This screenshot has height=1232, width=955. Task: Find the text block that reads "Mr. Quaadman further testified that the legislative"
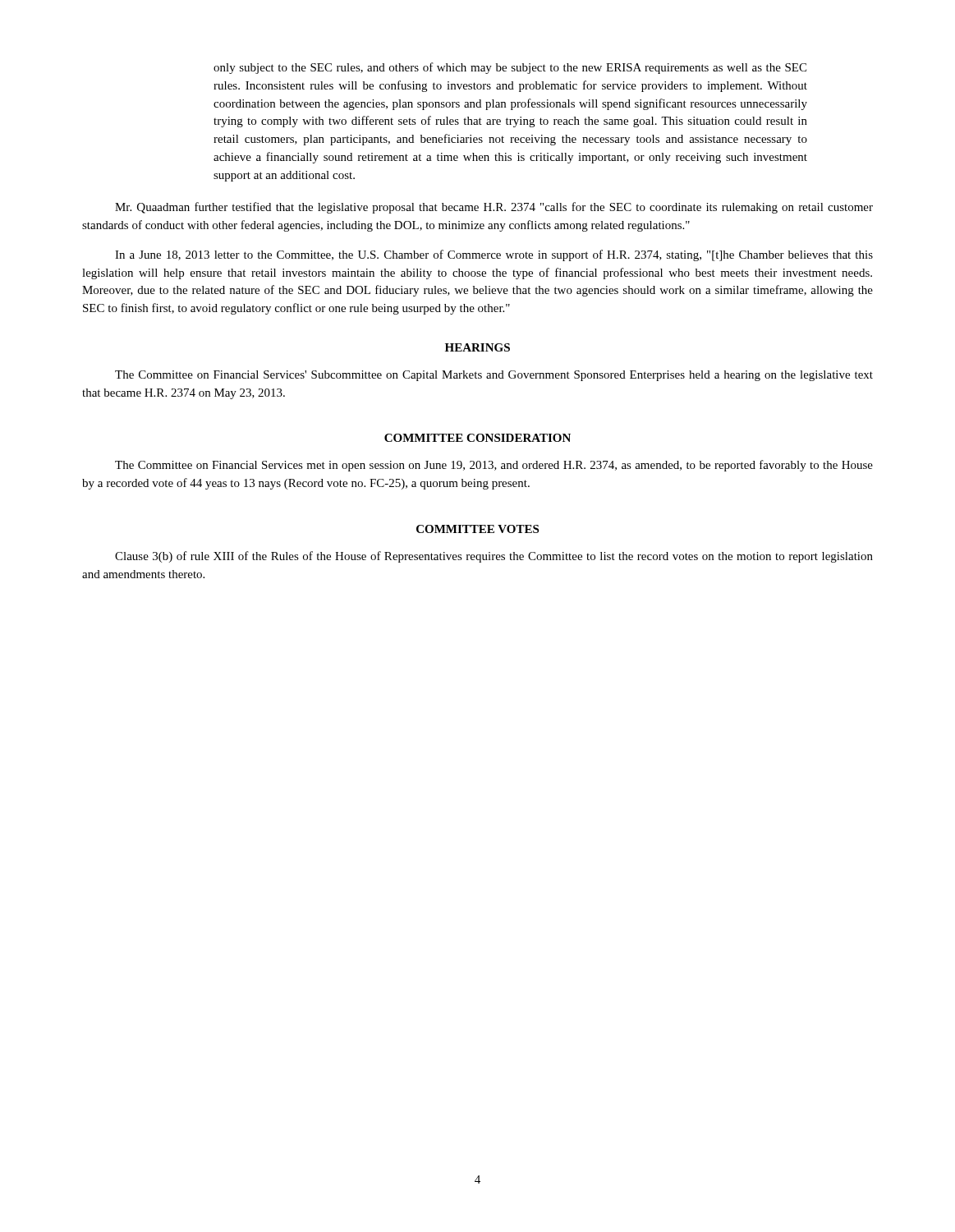pos(478,216)
